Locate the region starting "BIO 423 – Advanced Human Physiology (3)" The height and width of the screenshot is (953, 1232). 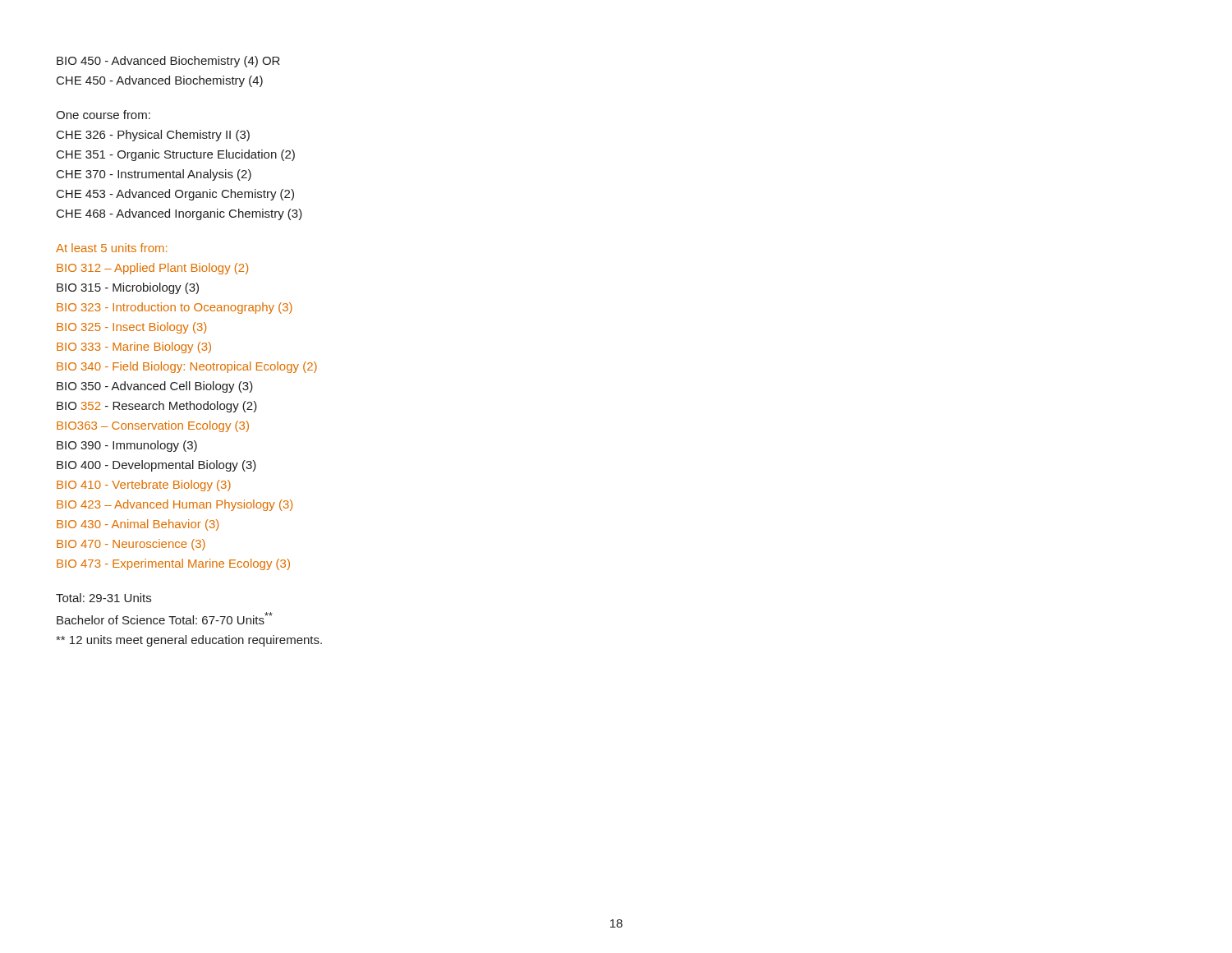point(175,505)
